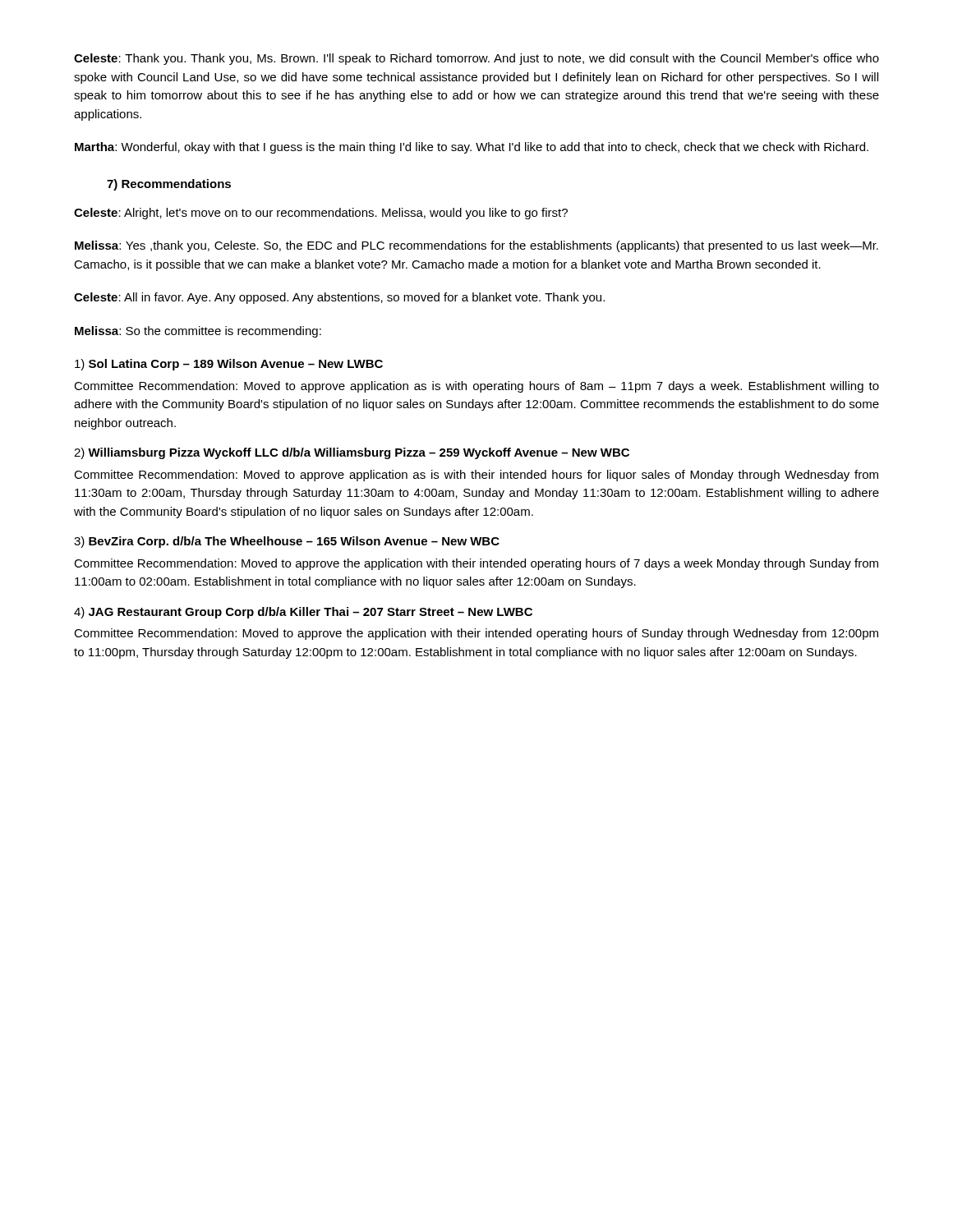Screen dimensions: 1232x953
Task: Find the section header
Action: click(169, 183)
